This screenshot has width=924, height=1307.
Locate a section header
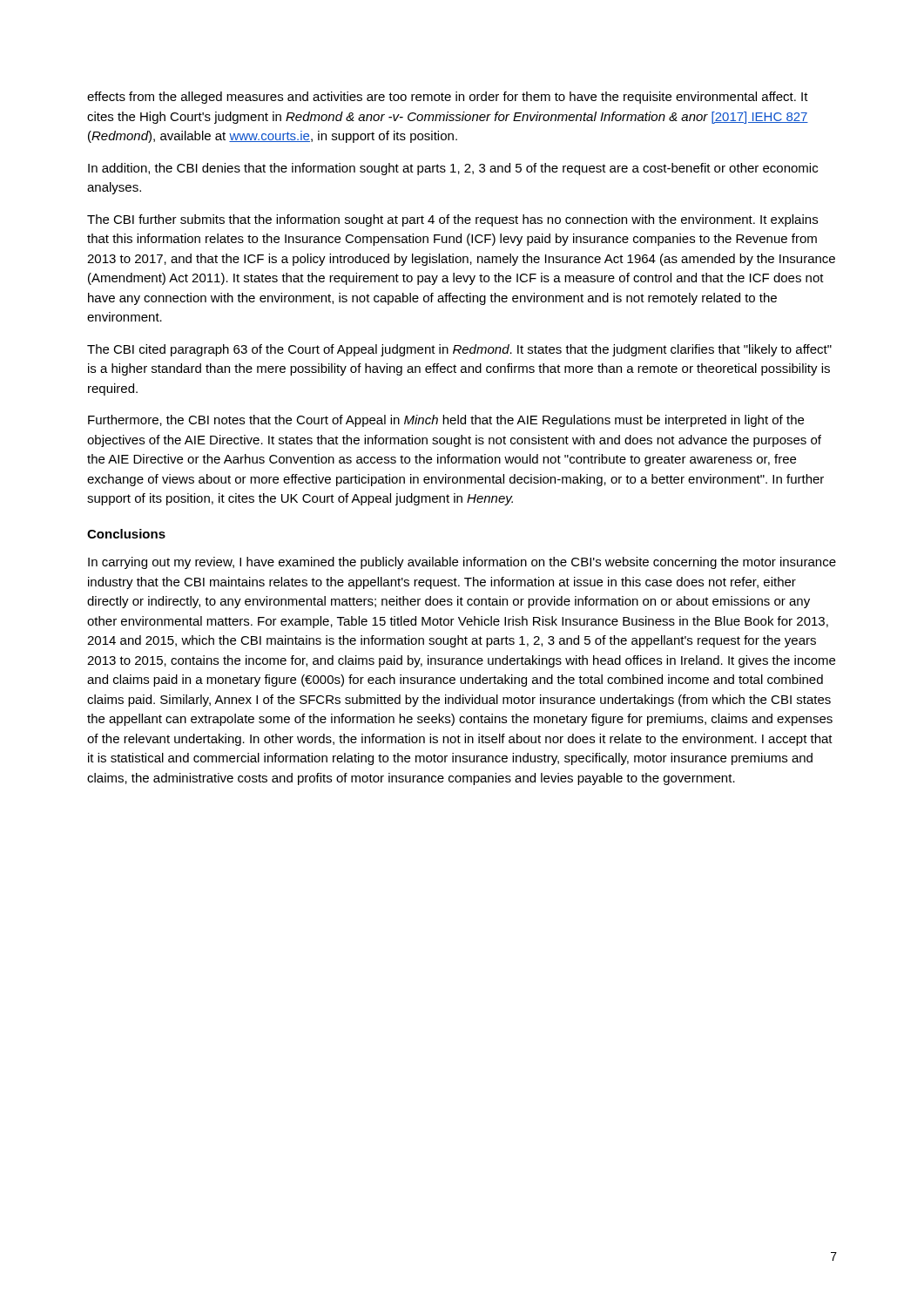click(x=462, y=534)
